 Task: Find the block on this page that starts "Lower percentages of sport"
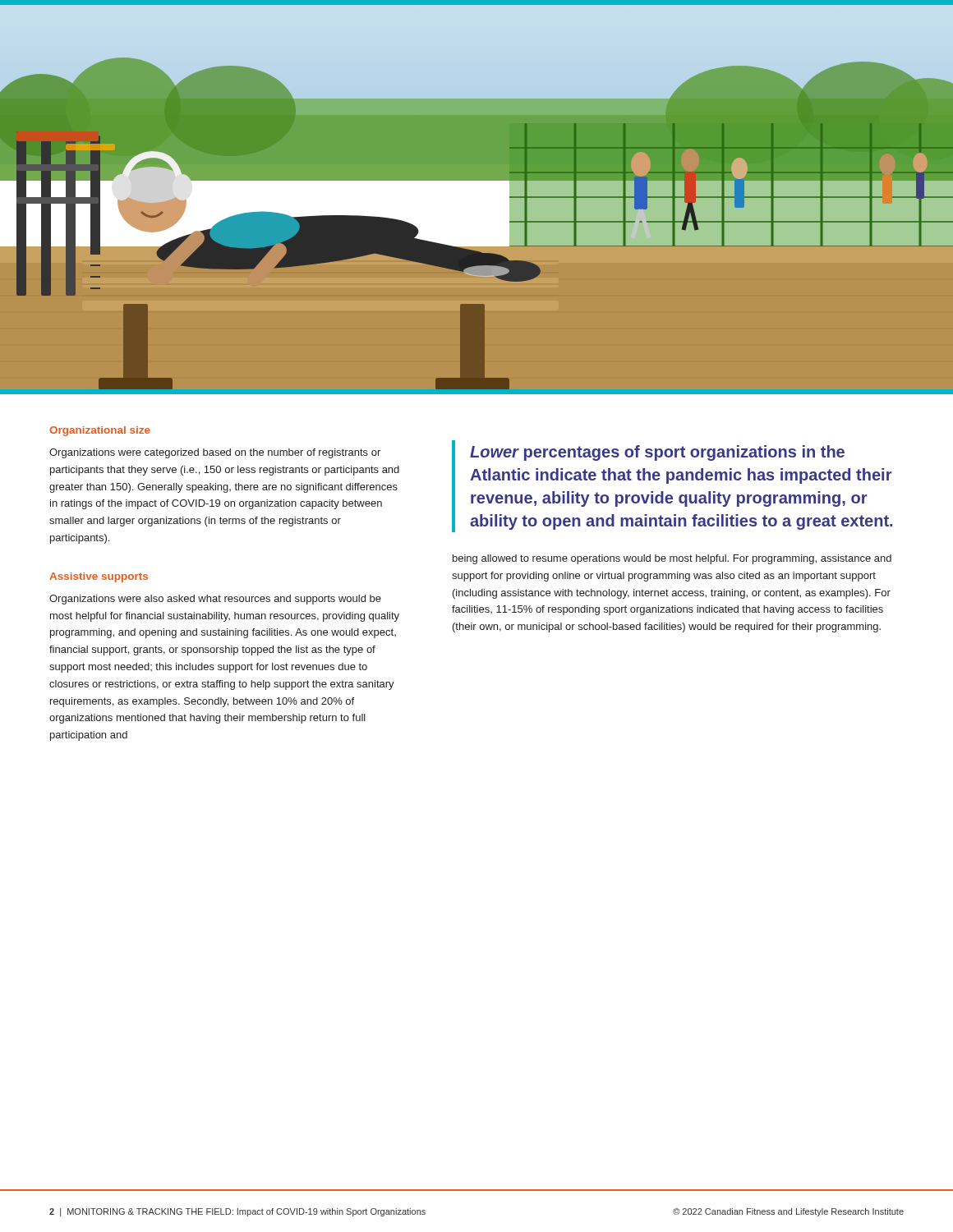click(x=687, y=486)
